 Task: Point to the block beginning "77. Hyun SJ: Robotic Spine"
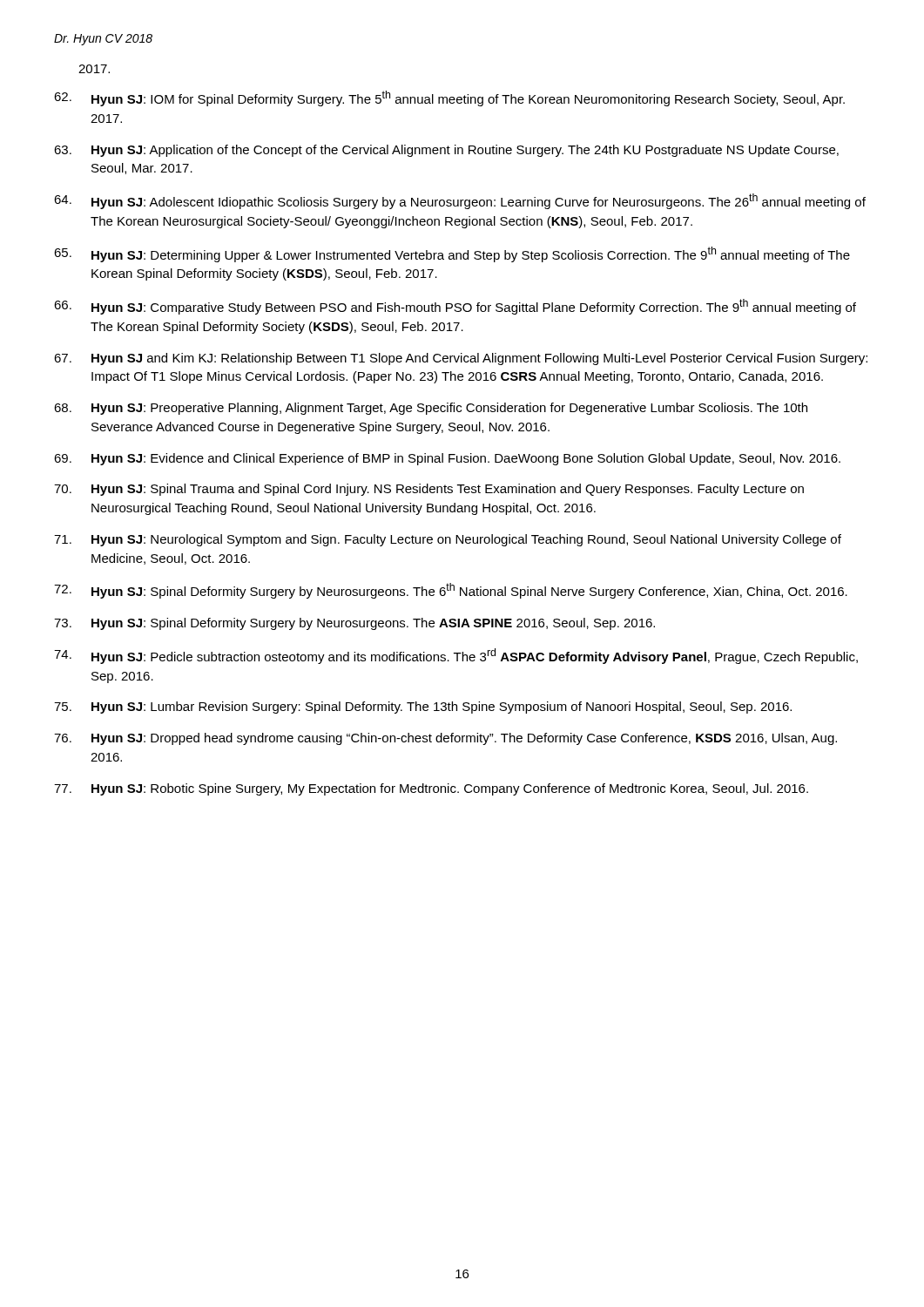pyautogui.click(x=462, y=788)
